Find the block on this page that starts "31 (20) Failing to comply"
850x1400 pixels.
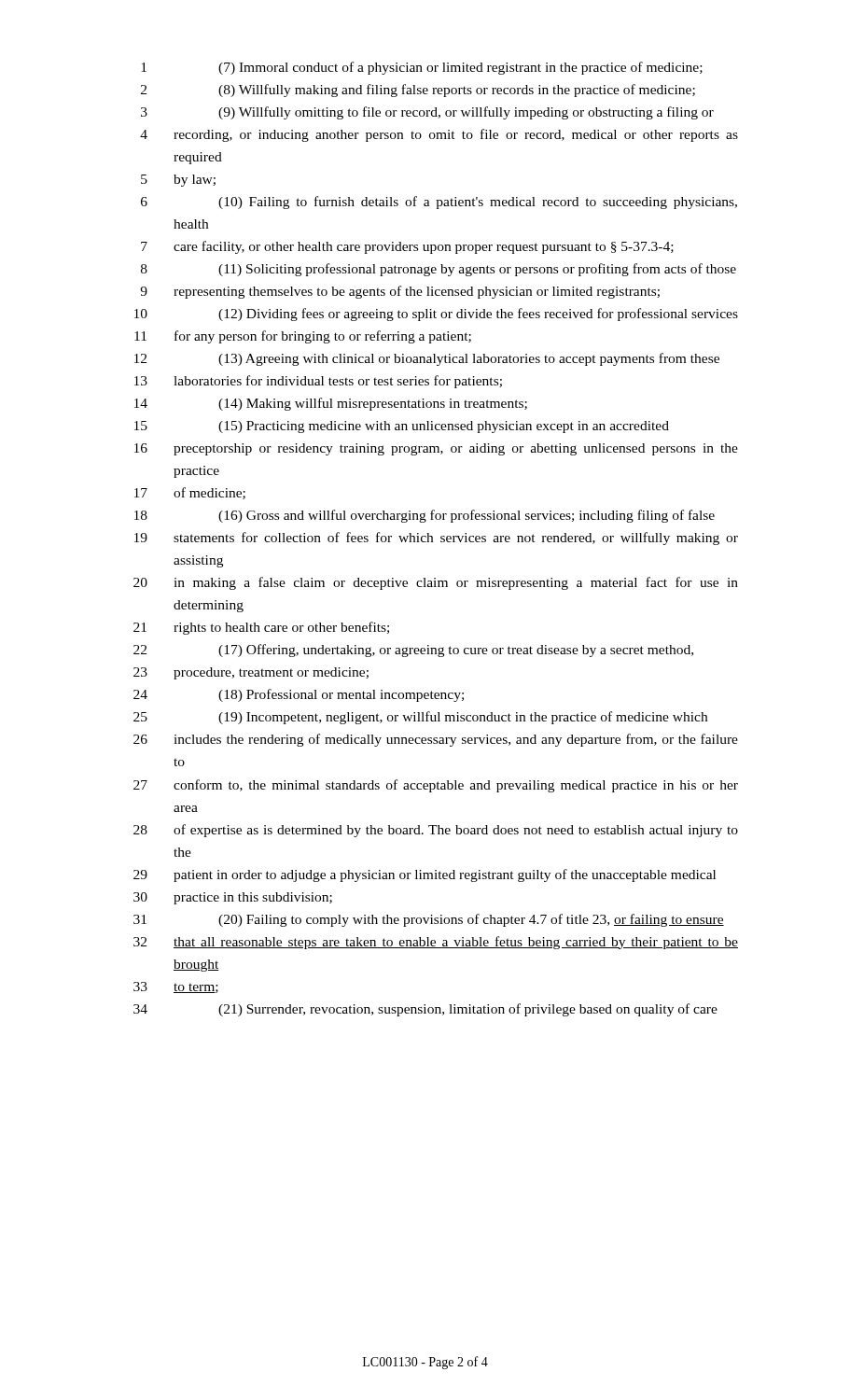(x=425, y=953)
